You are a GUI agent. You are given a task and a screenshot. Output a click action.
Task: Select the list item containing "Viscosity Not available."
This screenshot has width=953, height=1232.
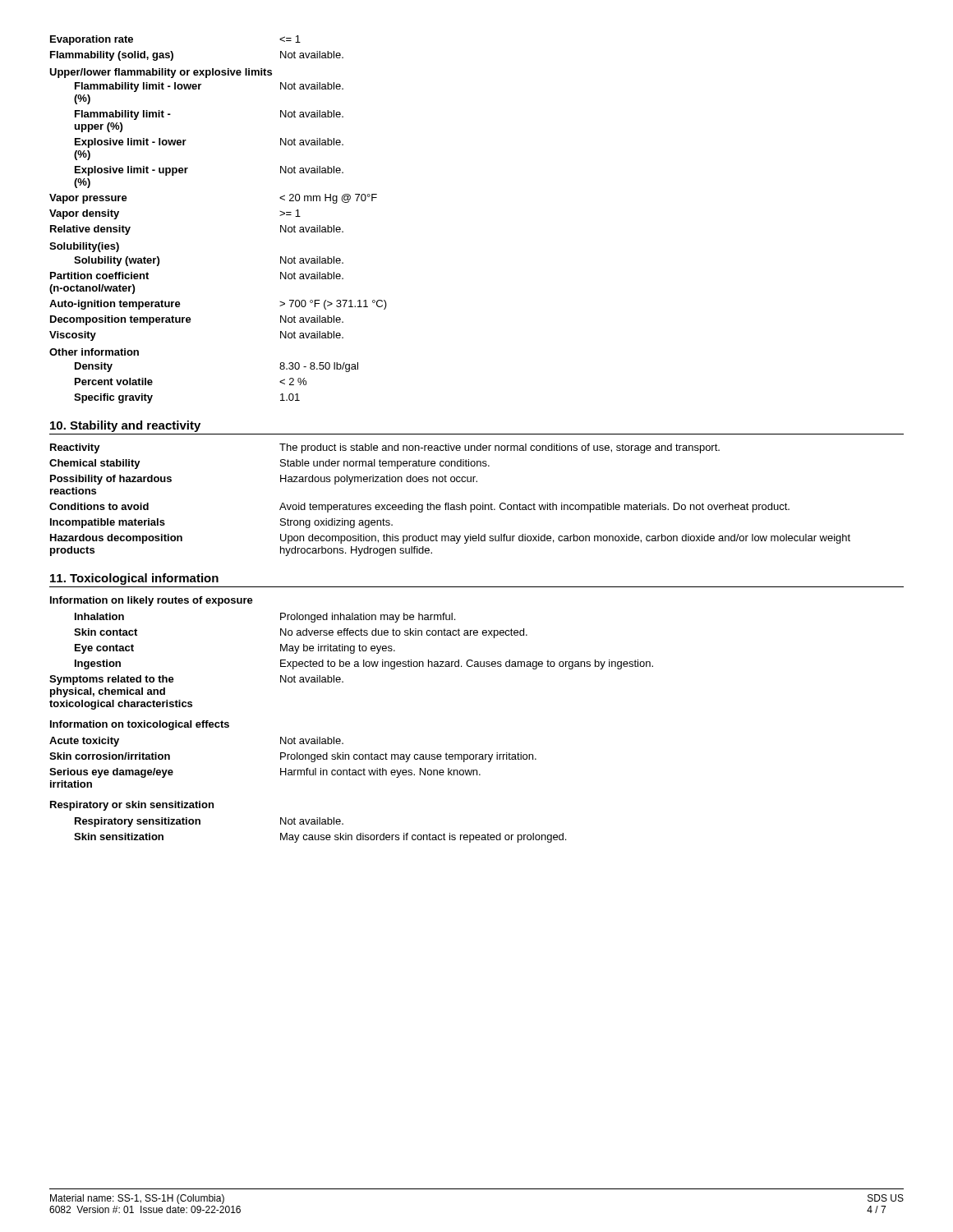pos(74,337)
